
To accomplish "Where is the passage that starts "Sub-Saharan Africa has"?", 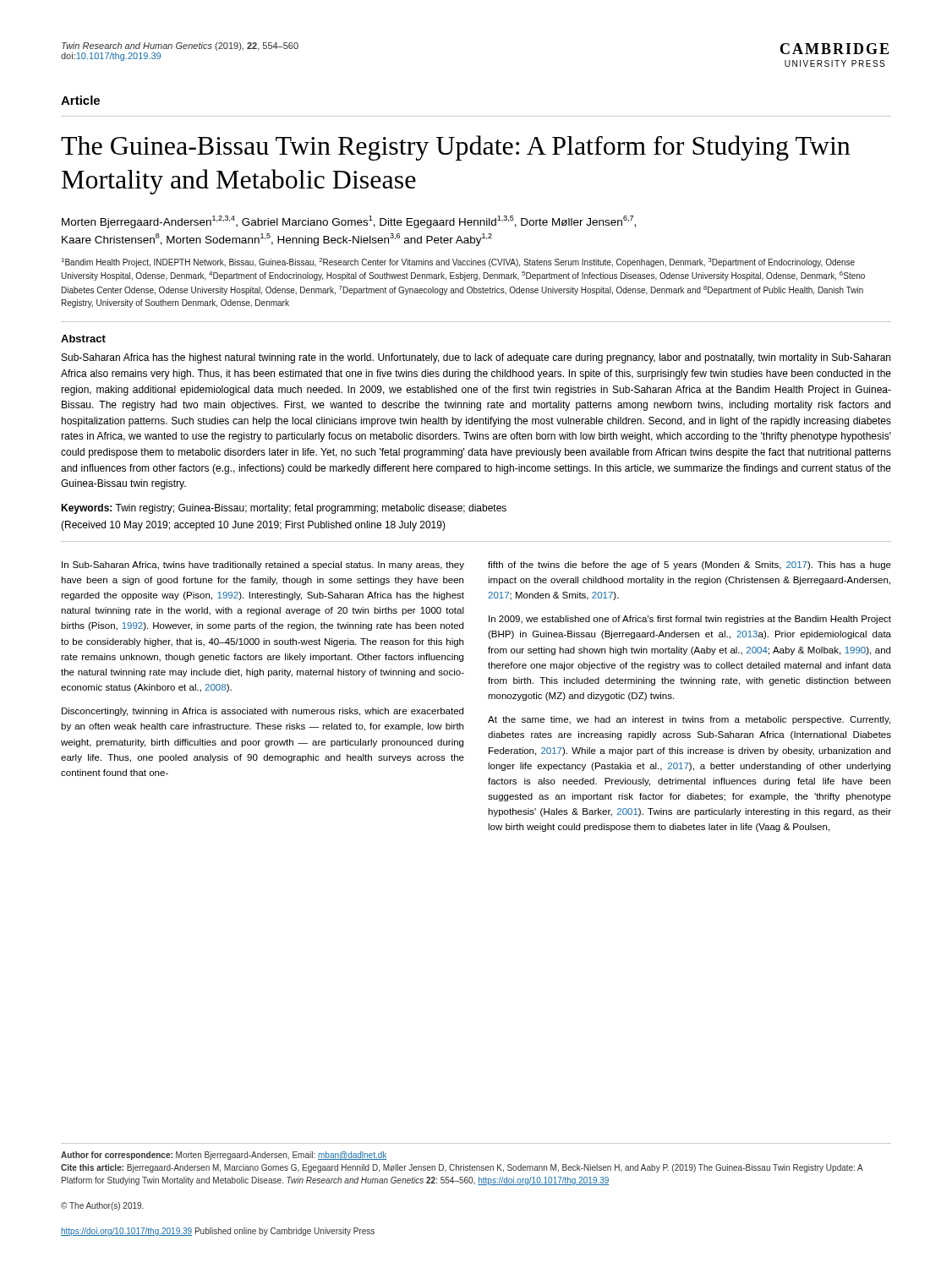I will click(476, 421).
